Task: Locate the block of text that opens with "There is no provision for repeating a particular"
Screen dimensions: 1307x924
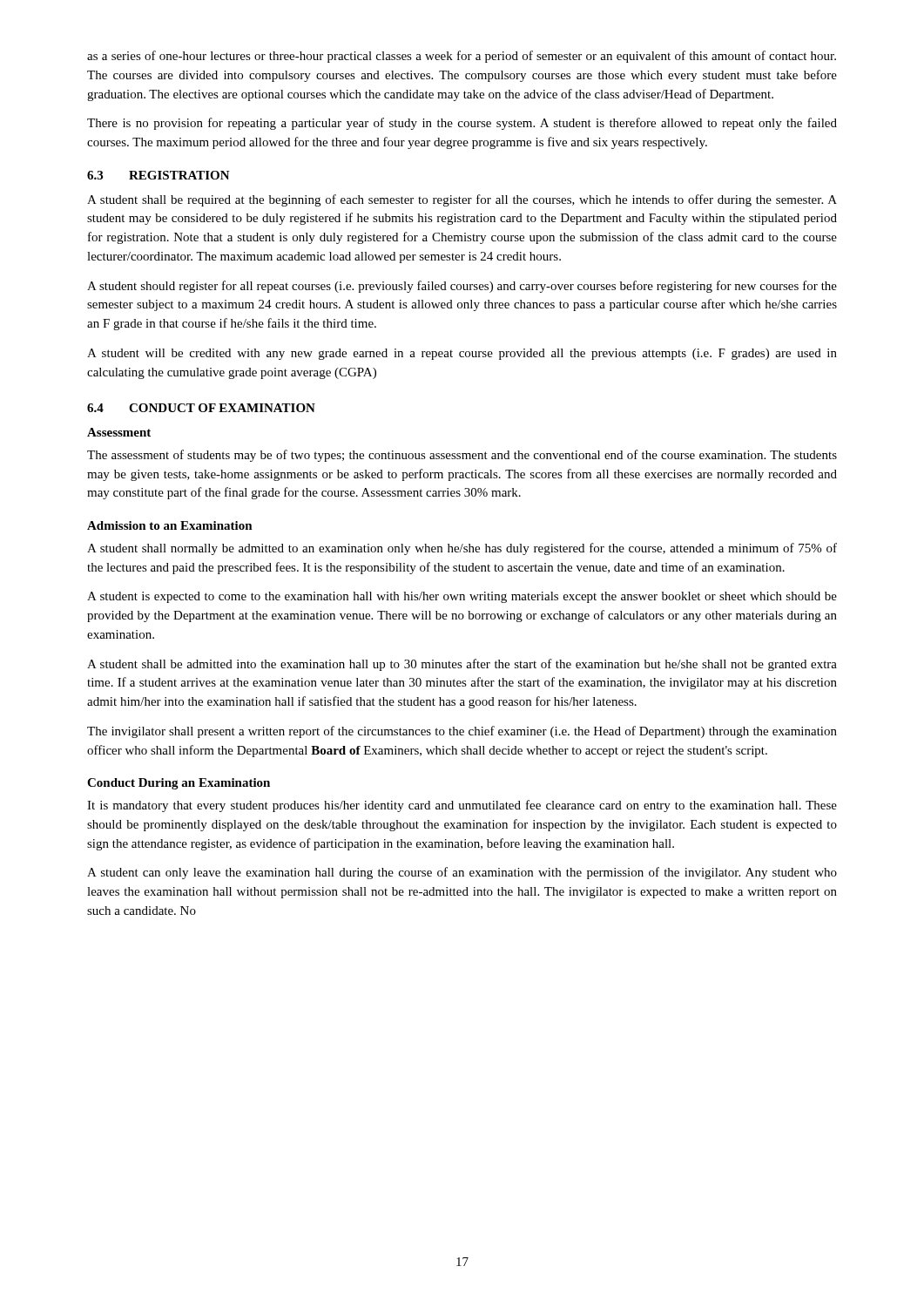Action: point(462,133)
